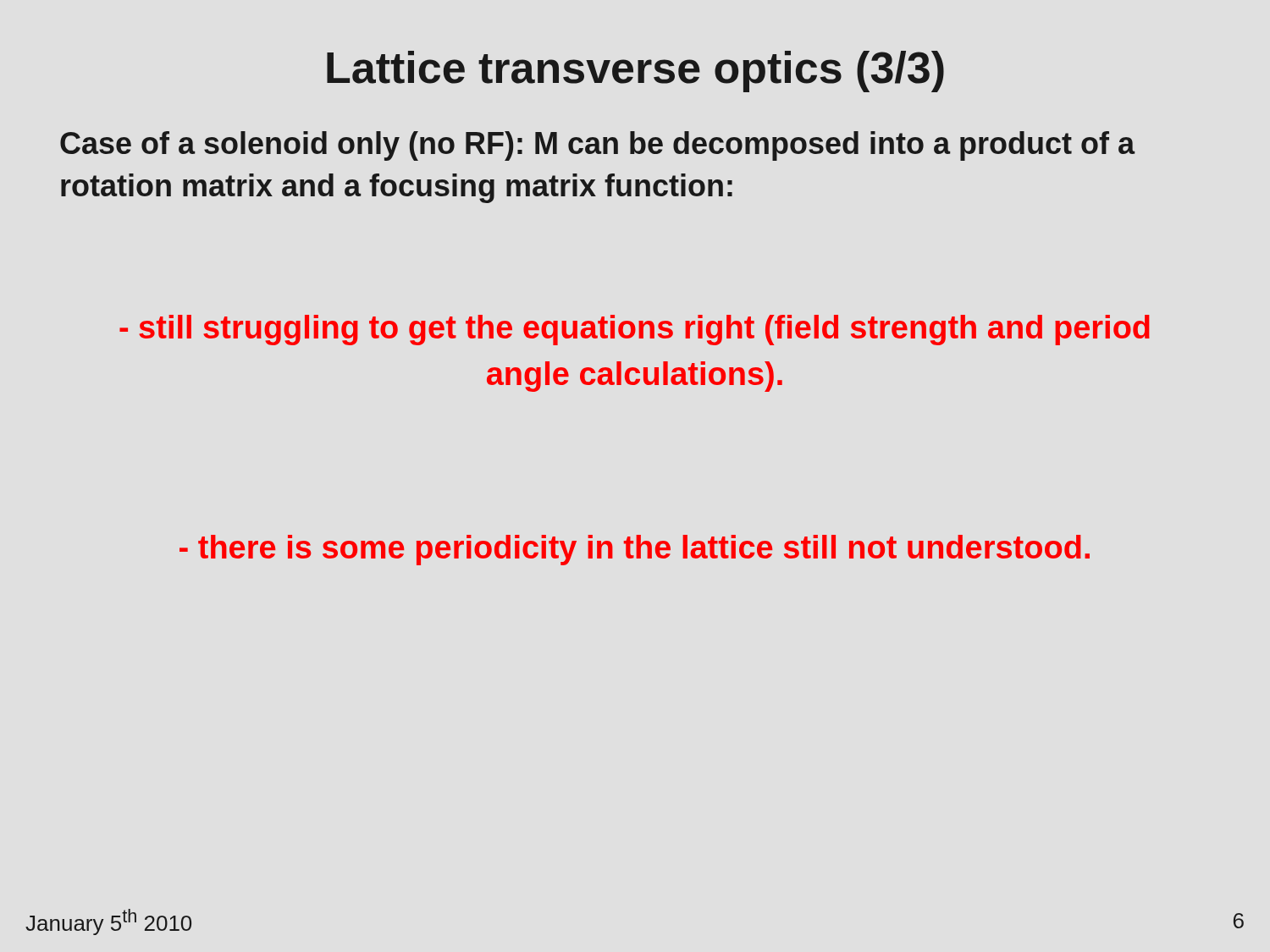The image size is (1270, 952).
Task: Point to the text starting "Lattice transverse optics (3/3)"
Action: pyautogui.click(x=635, y=68)
